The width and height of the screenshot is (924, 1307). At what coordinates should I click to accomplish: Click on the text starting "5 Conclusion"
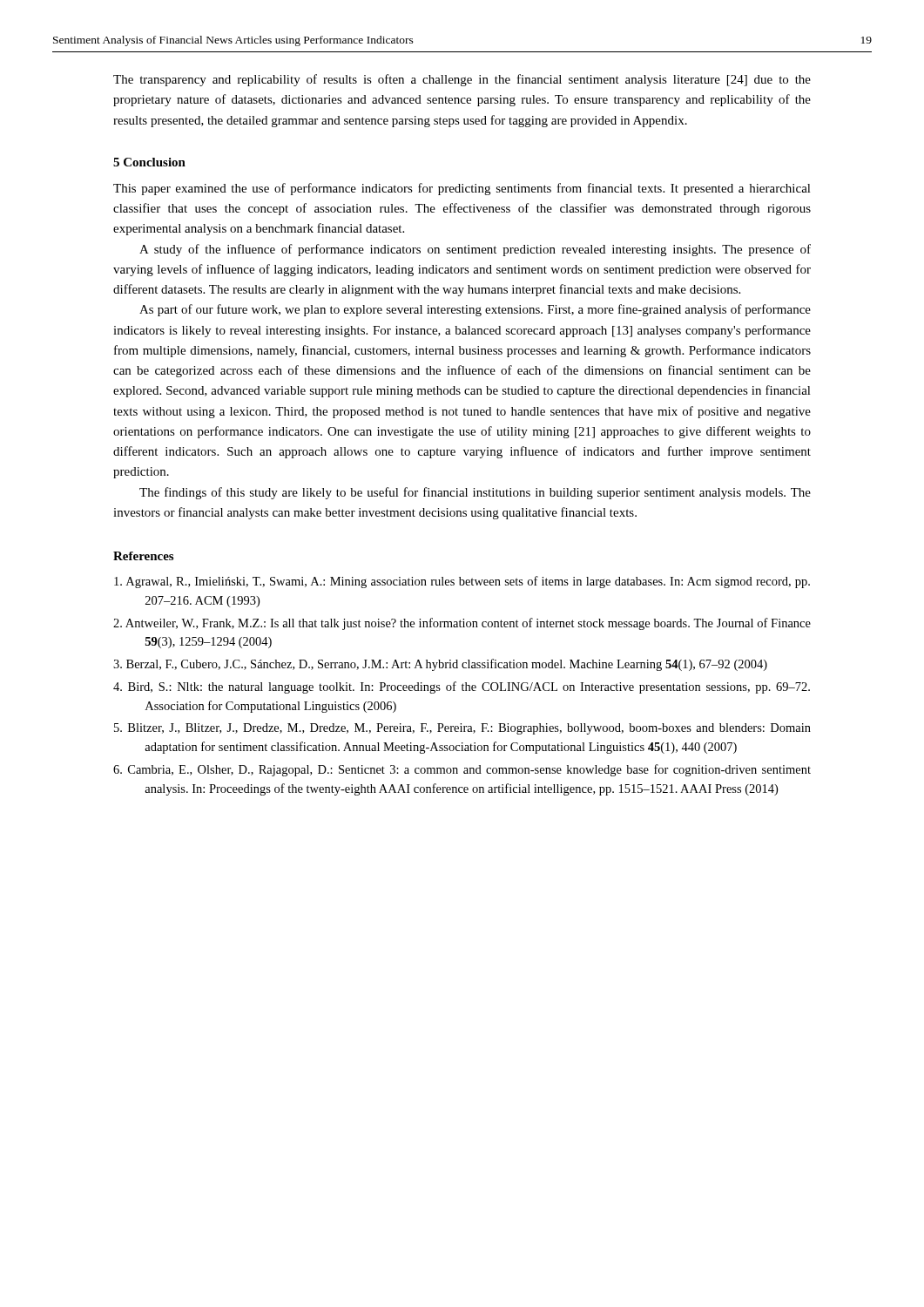[x=149, y=162]
